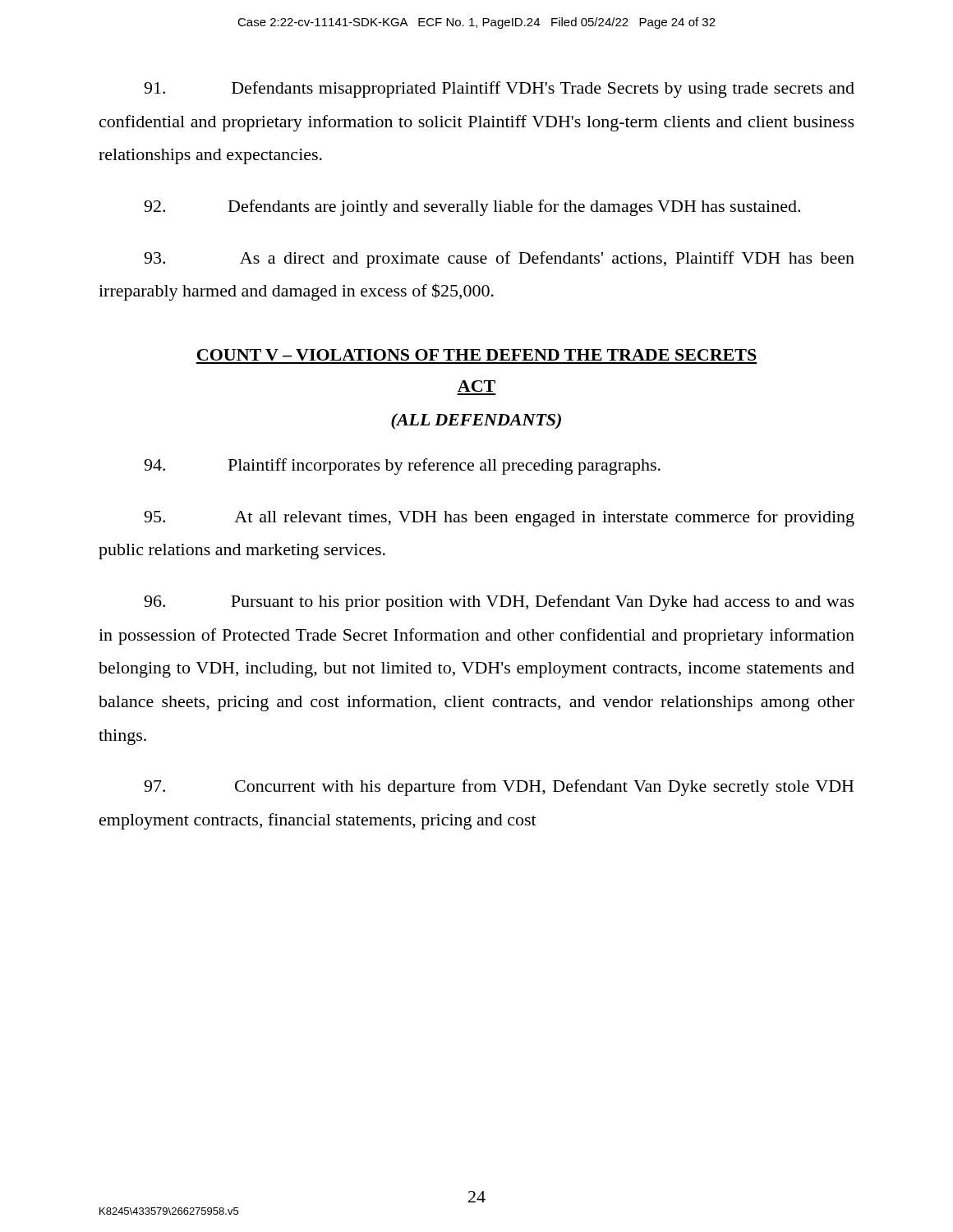The width and height of the screenshot is (953, 1232).
Task: Where is the passage that starts "96. Pursuant to"?
Action: tap(476, 668)
